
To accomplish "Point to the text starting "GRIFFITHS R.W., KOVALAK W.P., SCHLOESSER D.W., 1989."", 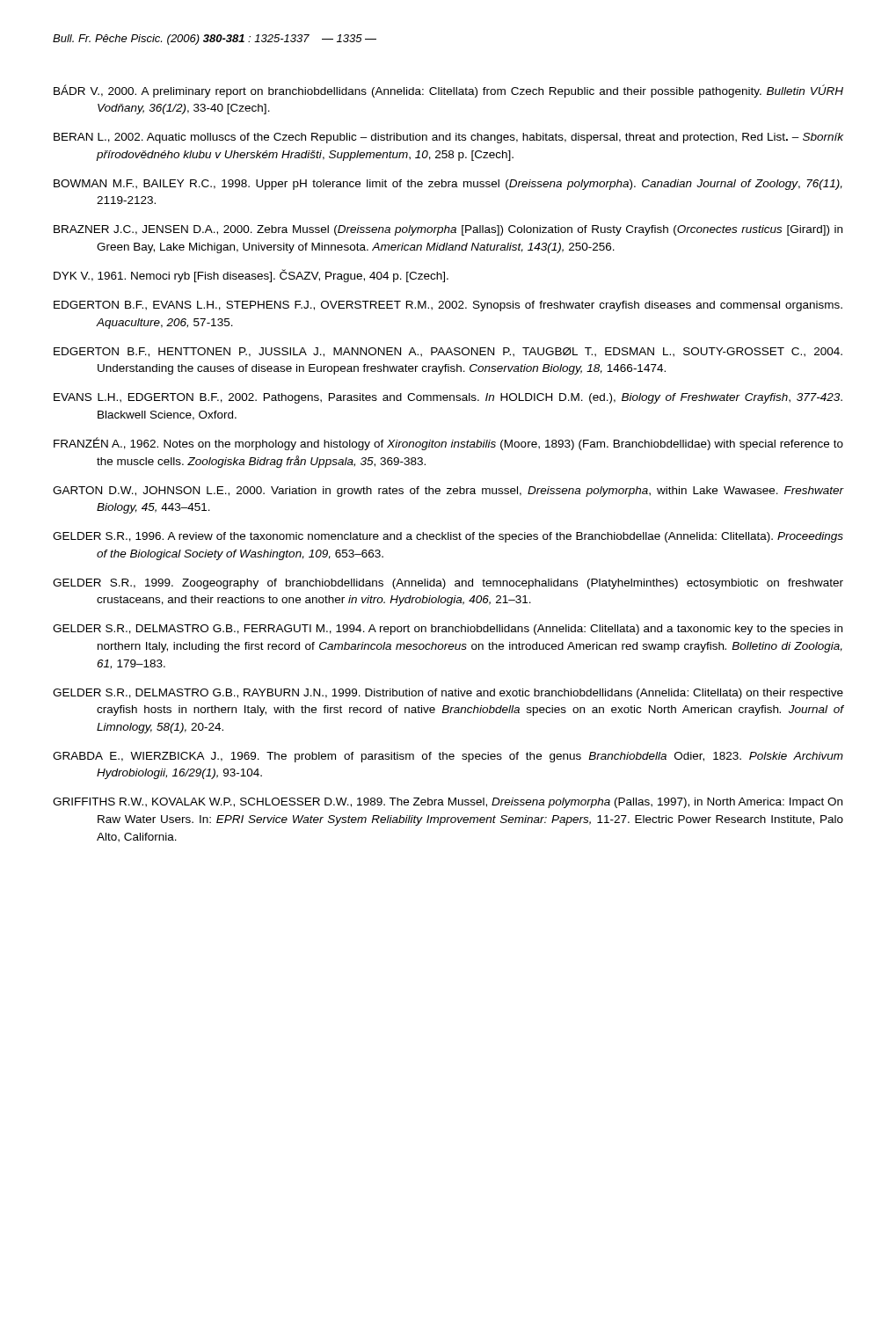I will [x=448, y=819].
